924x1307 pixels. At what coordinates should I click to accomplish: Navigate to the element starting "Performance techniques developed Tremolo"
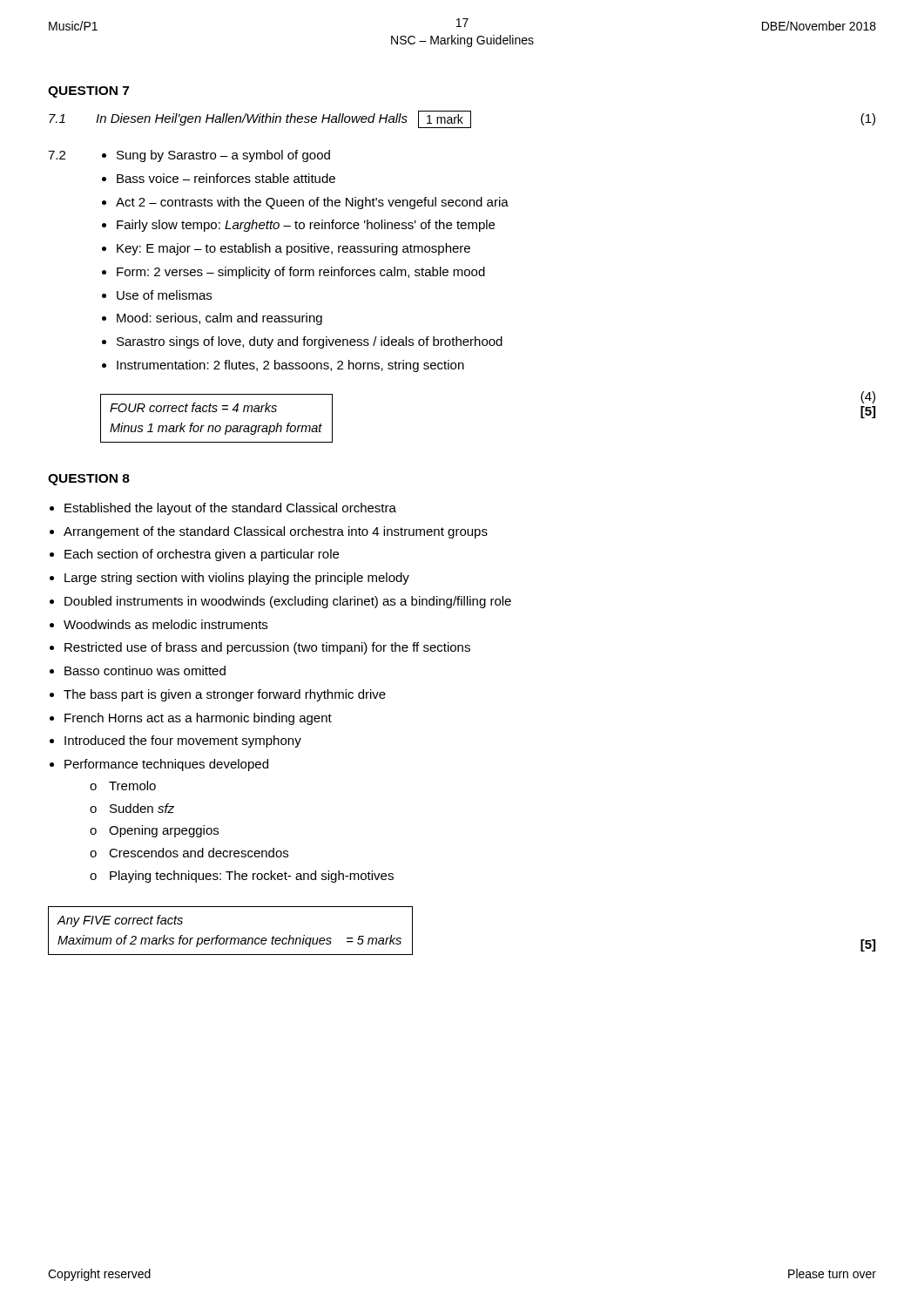(x=166, y=765)
